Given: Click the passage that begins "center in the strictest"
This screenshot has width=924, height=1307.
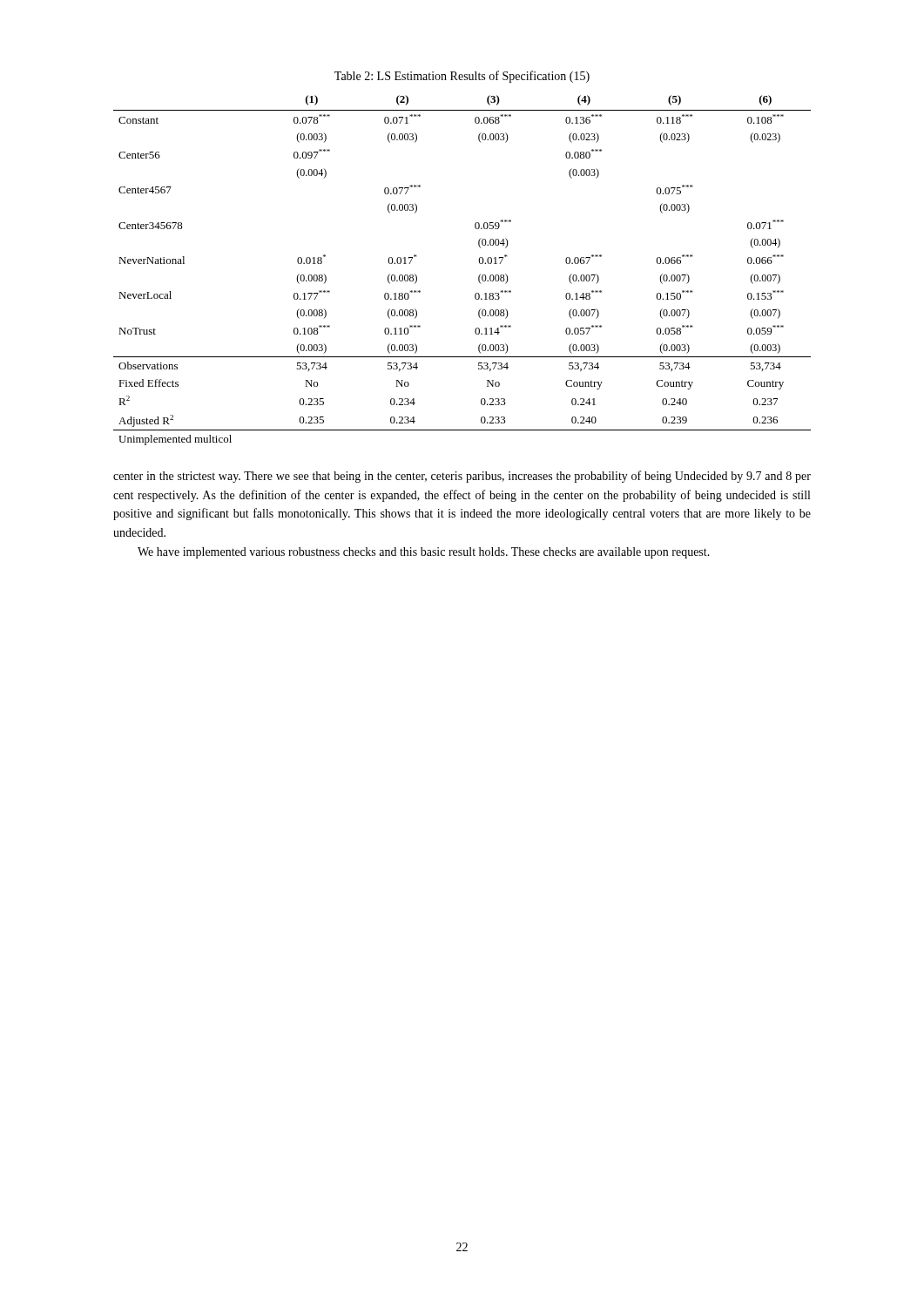Looking at the screenshot, I should [462, 505].
